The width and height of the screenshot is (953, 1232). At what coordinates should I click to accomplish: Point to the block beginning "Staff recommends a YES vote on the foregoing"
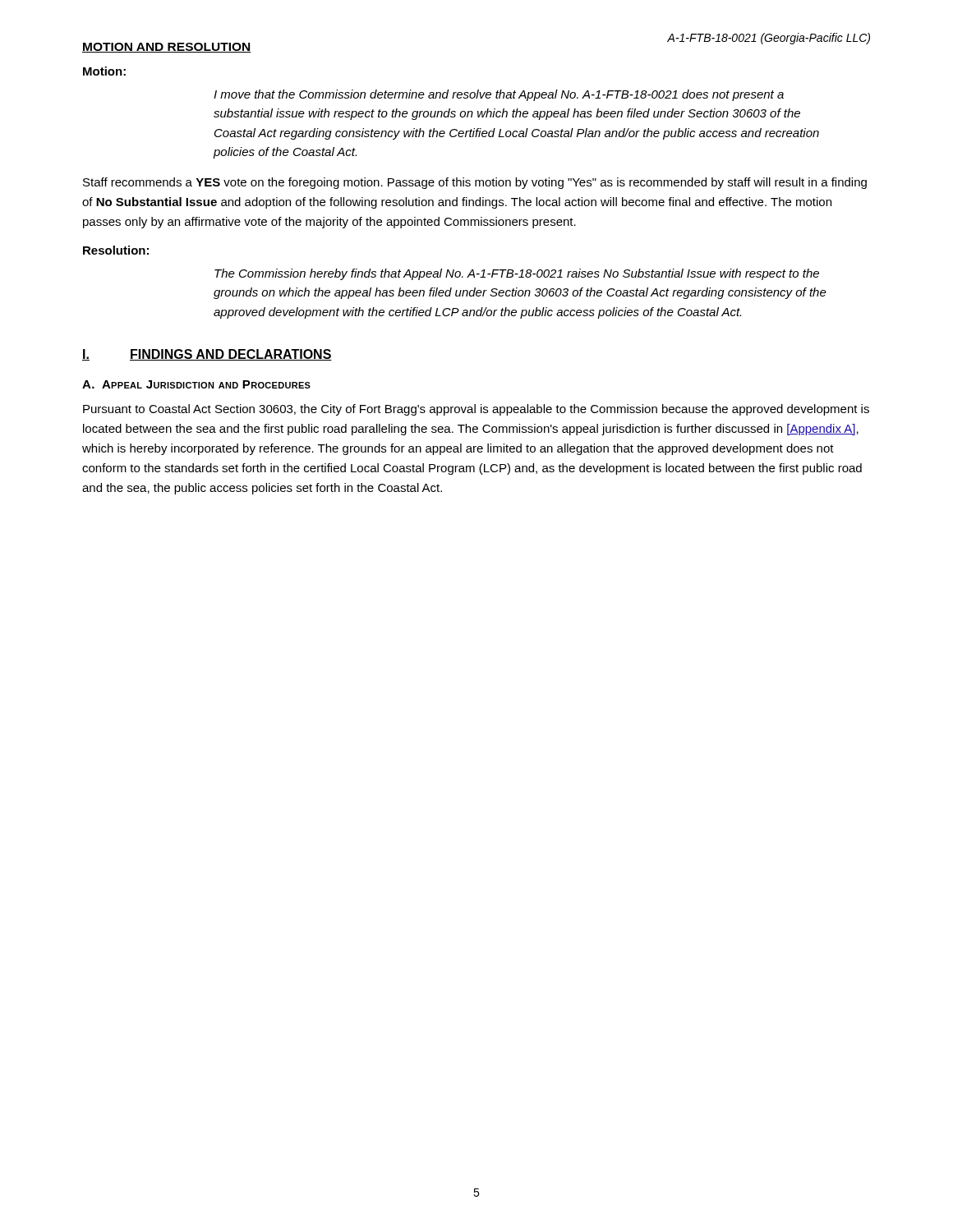[x=475, y=202]
